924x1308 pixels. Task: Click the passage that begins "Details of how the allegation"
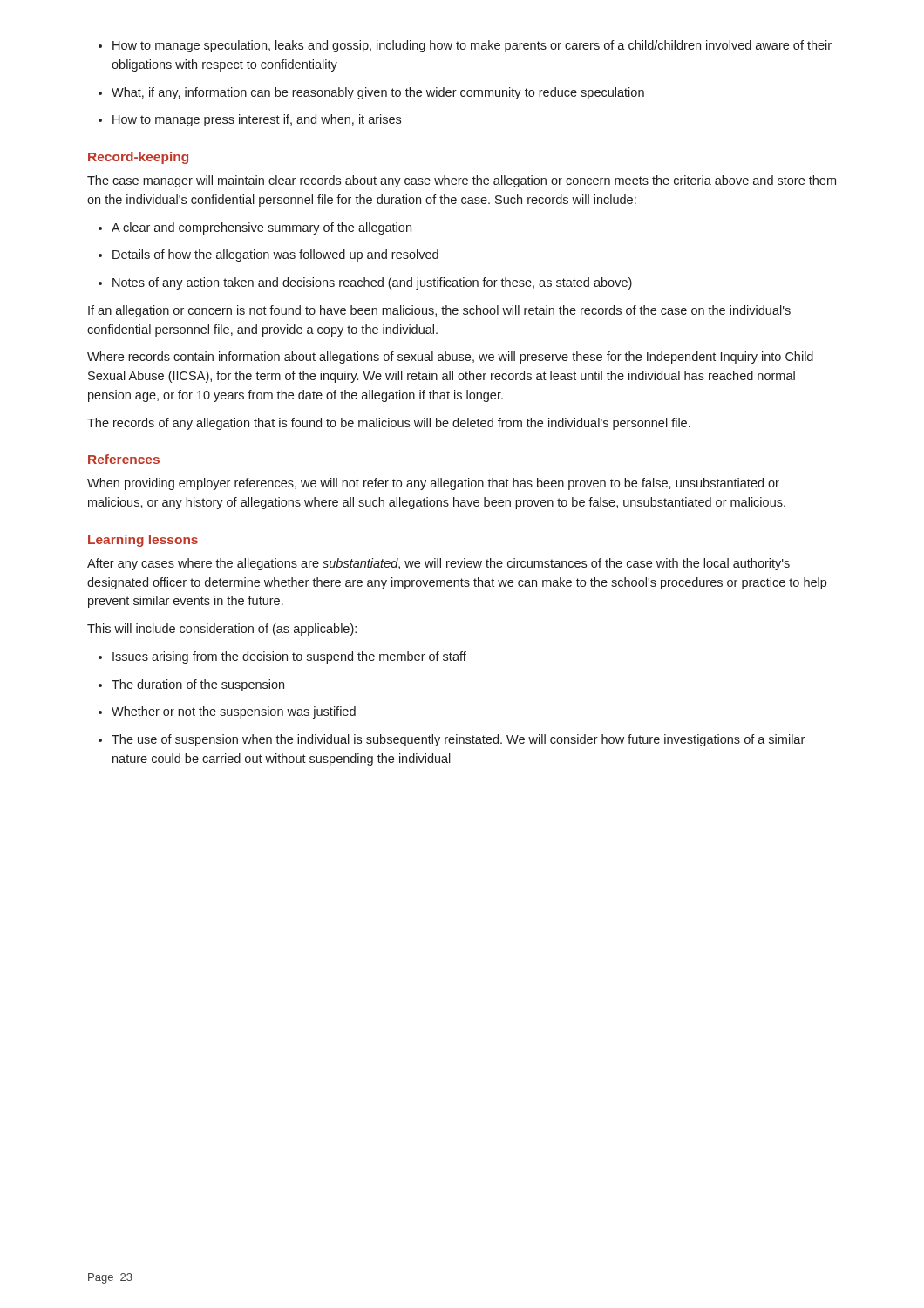268,255
